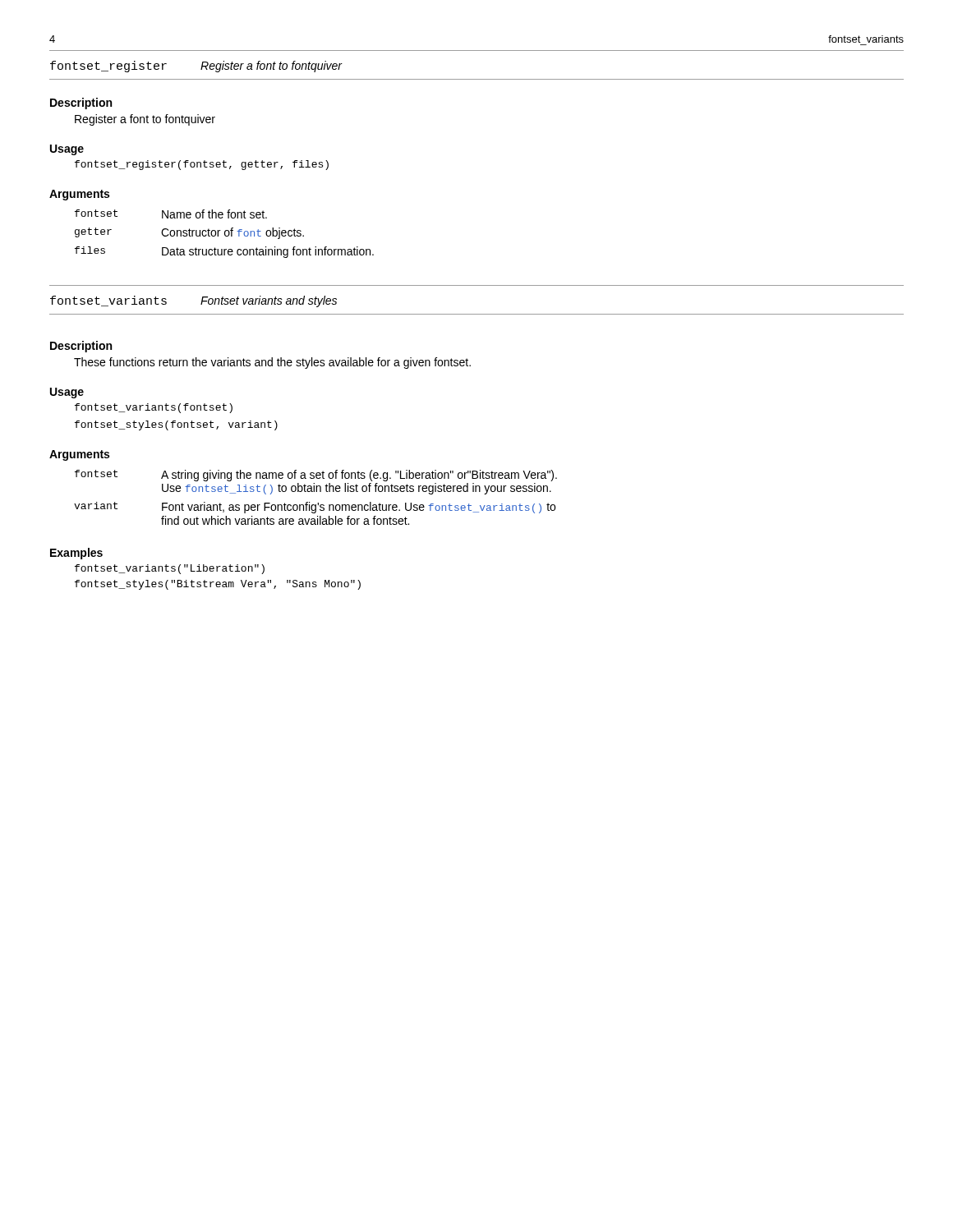Viewport: 953px width, 1232px height.
Task: Click on the table containing "A string giving"
Action: point(476,498)
